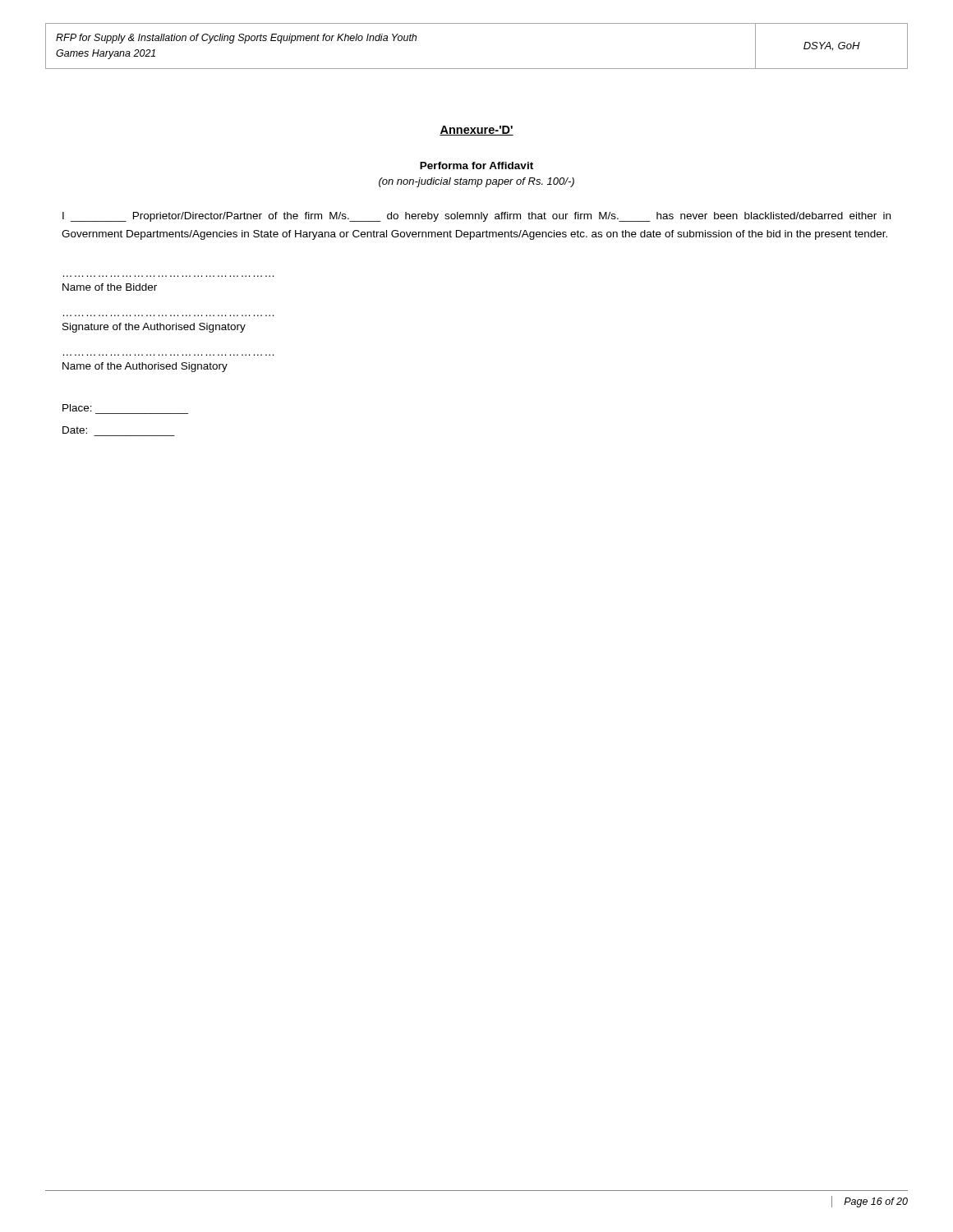Select the text block starting "(on non-judicial stamp paper of"
Viewport: 953px width, 1232px height.
pos(476,181)
